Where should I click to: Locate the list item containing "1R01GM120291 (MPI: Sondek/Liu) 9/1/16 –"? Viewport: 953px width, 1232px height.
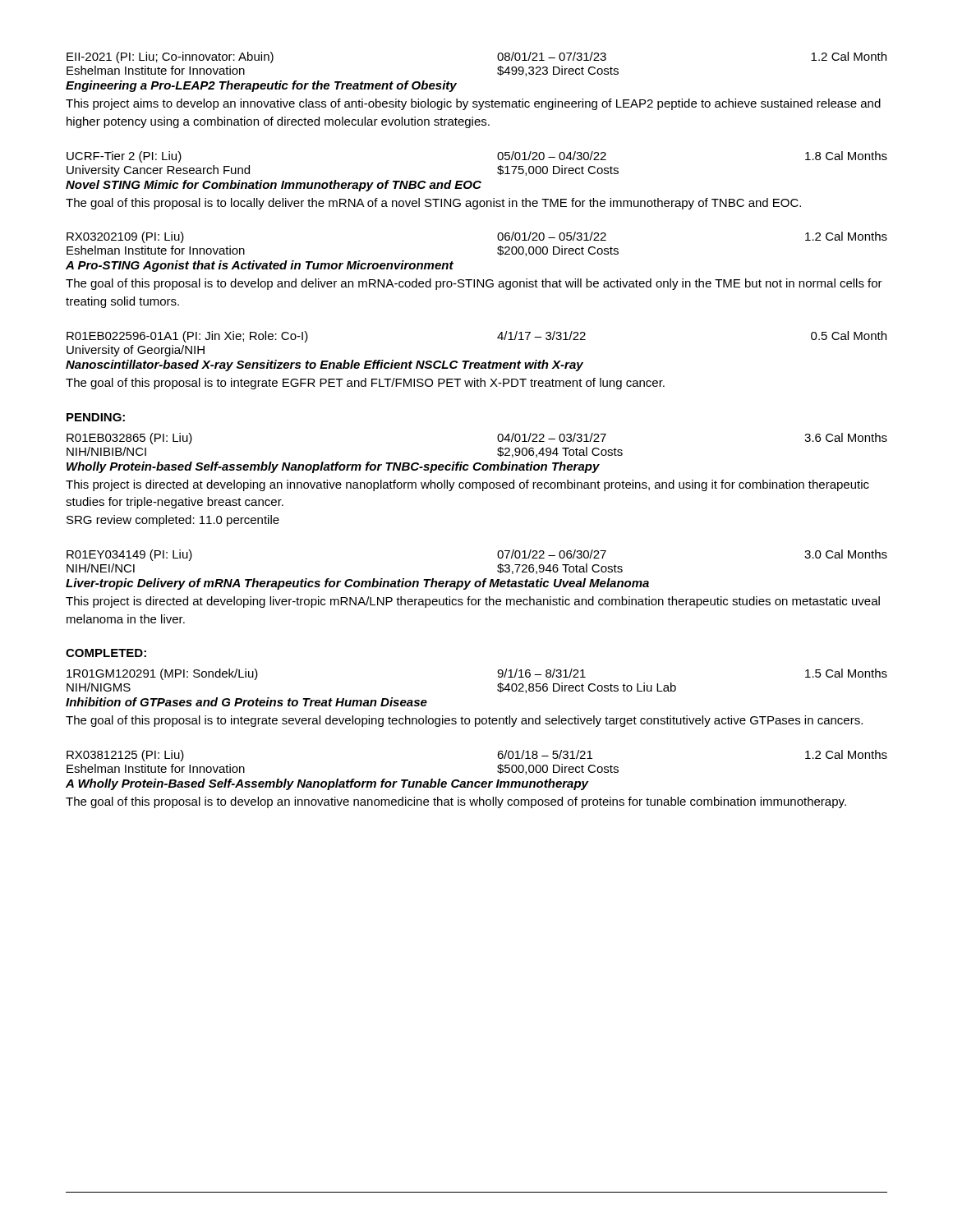click(161, 674)
